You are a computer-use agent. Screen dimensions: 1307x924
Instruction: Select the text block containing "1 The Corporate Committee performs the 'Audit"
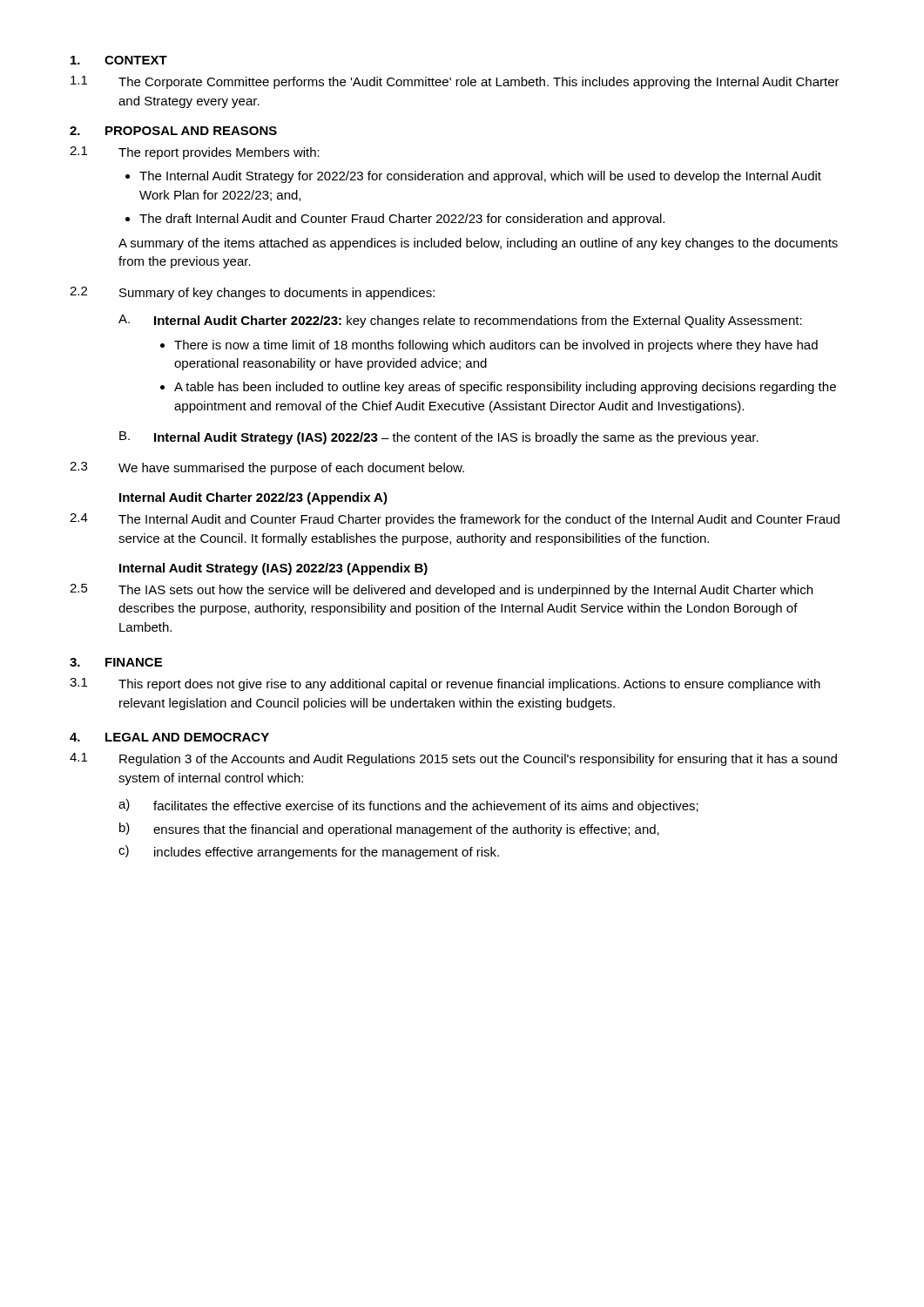click(x=462, y=91)
